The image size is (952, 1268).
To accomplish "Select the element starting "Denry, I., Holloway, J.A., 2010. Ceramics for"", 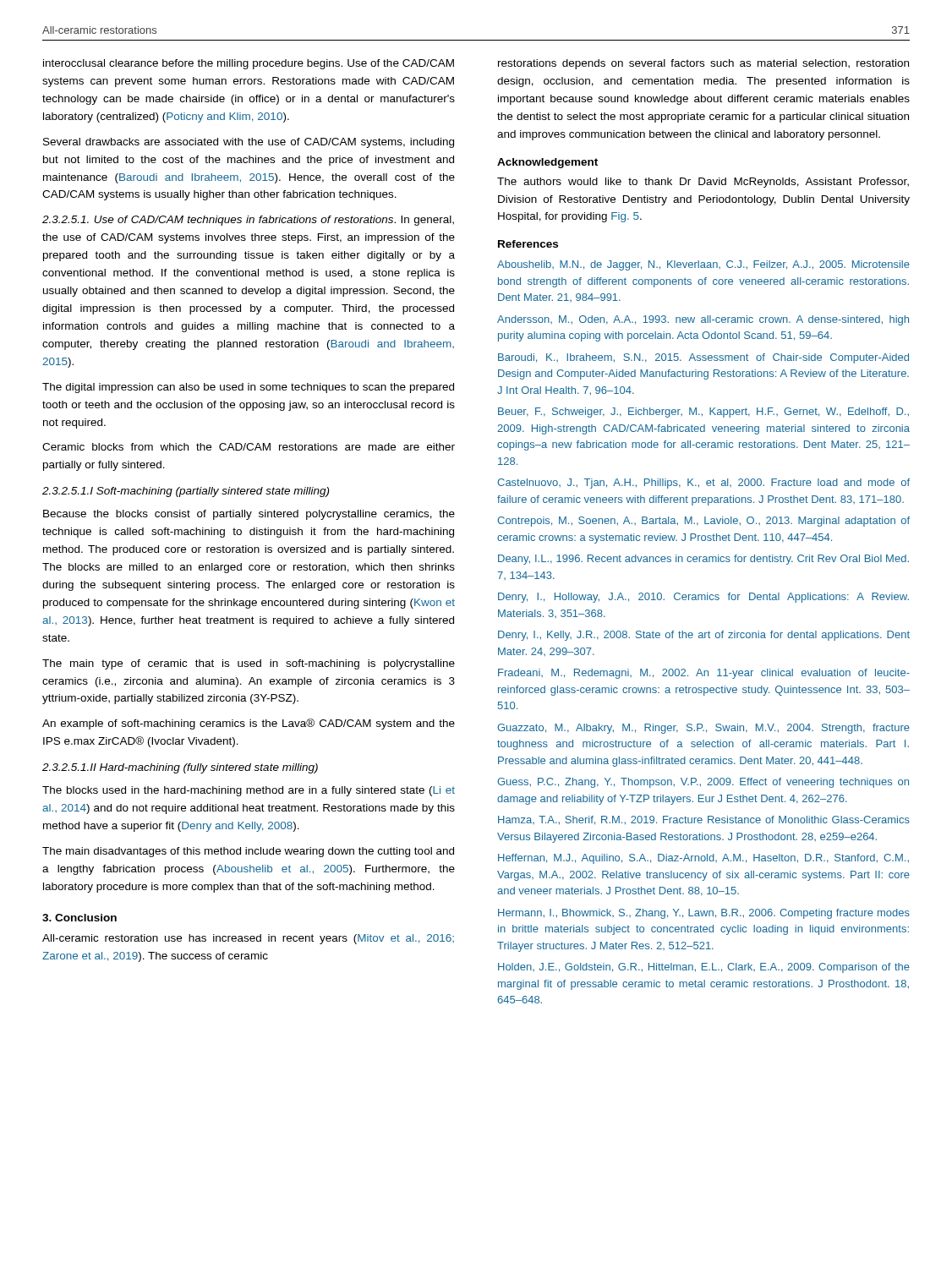I will (x=703, y=605).
